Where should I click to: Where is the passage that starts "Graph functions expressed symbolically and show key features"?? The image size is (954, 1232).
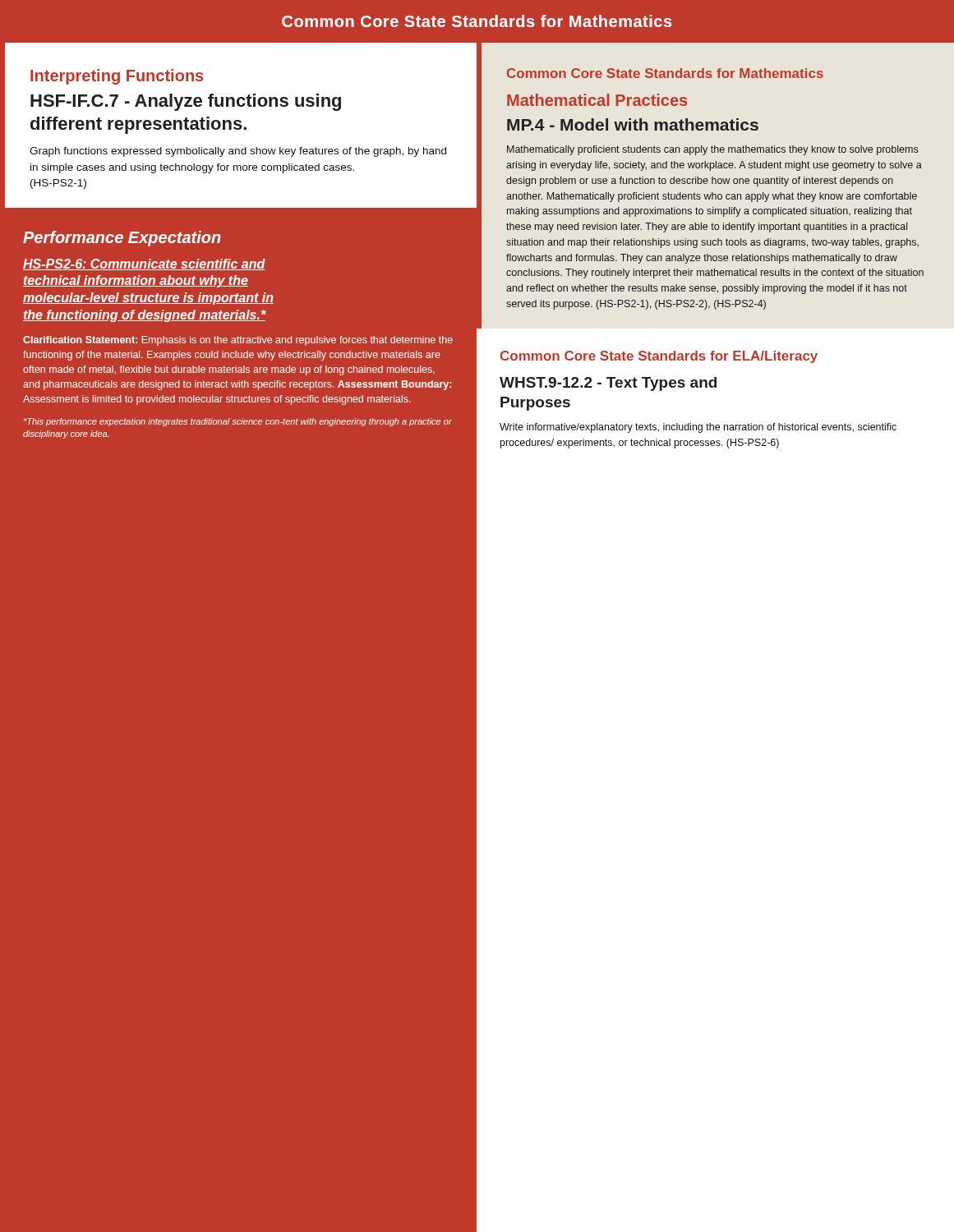[x=241, y=167]
